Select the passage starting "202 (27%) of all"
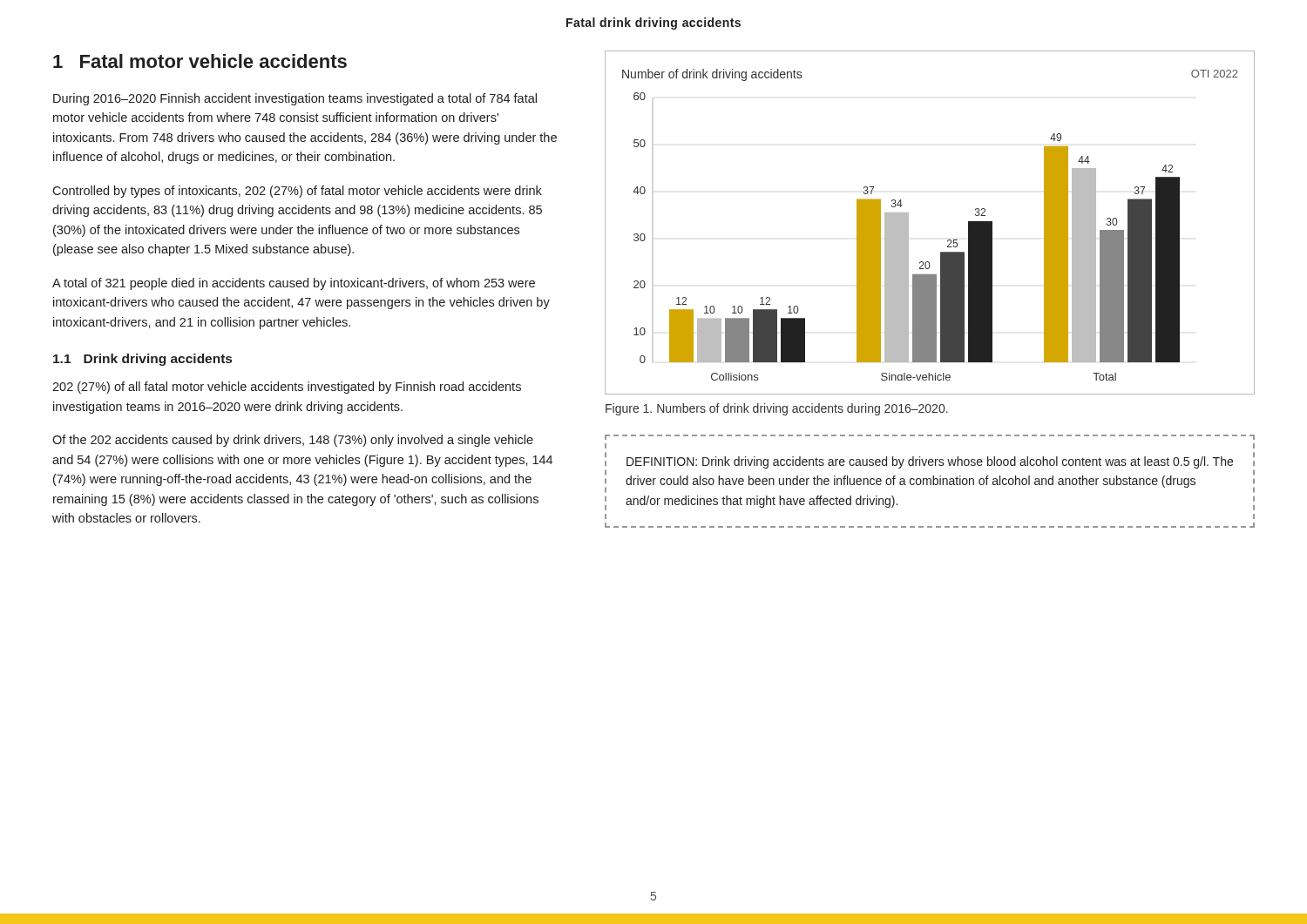The width and height of the screenshot is (1307, 924). 287,397
